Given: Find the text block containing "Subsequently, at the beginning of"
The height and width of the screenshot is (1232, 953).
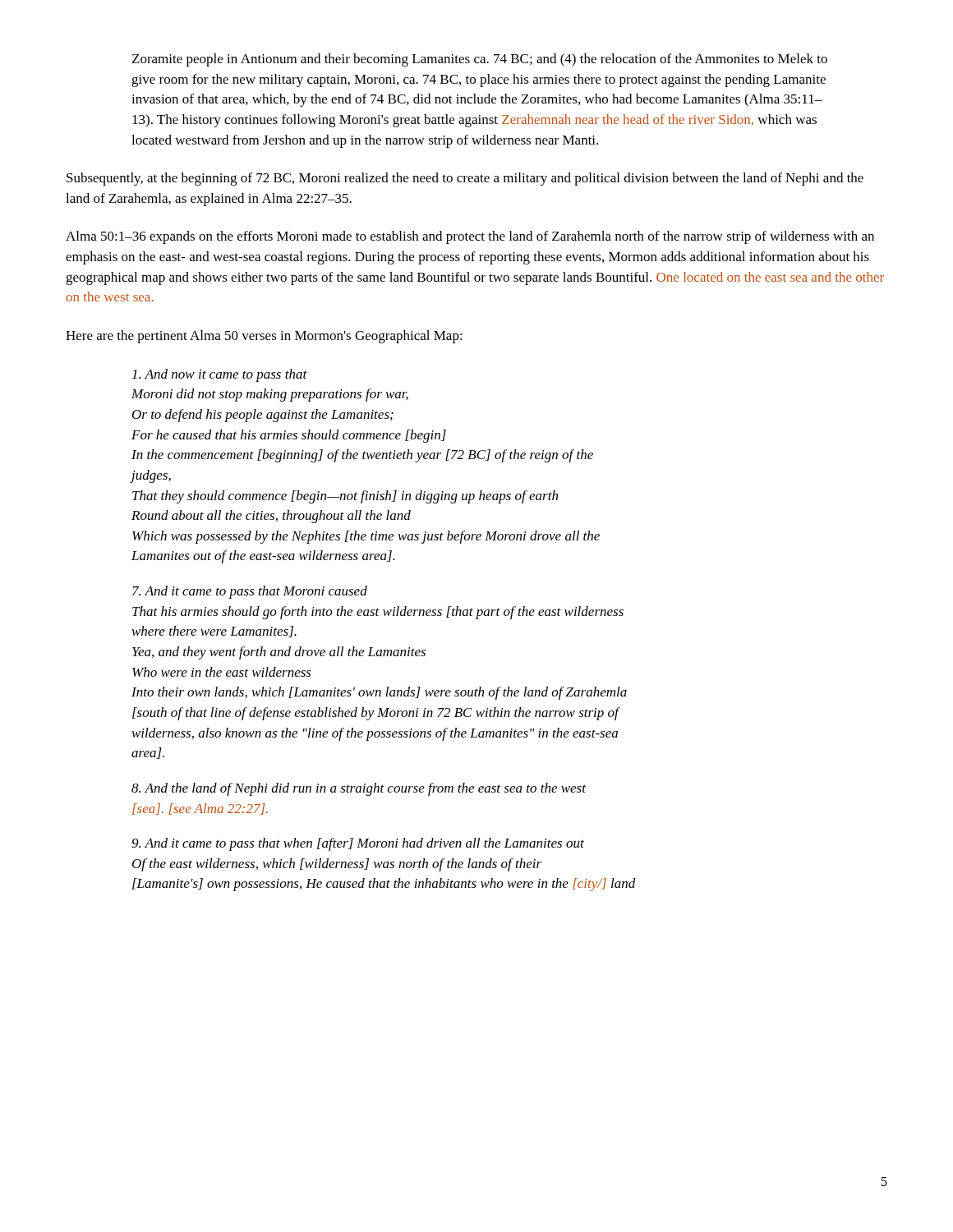Looking at the screenshot, I should [465, 188].
